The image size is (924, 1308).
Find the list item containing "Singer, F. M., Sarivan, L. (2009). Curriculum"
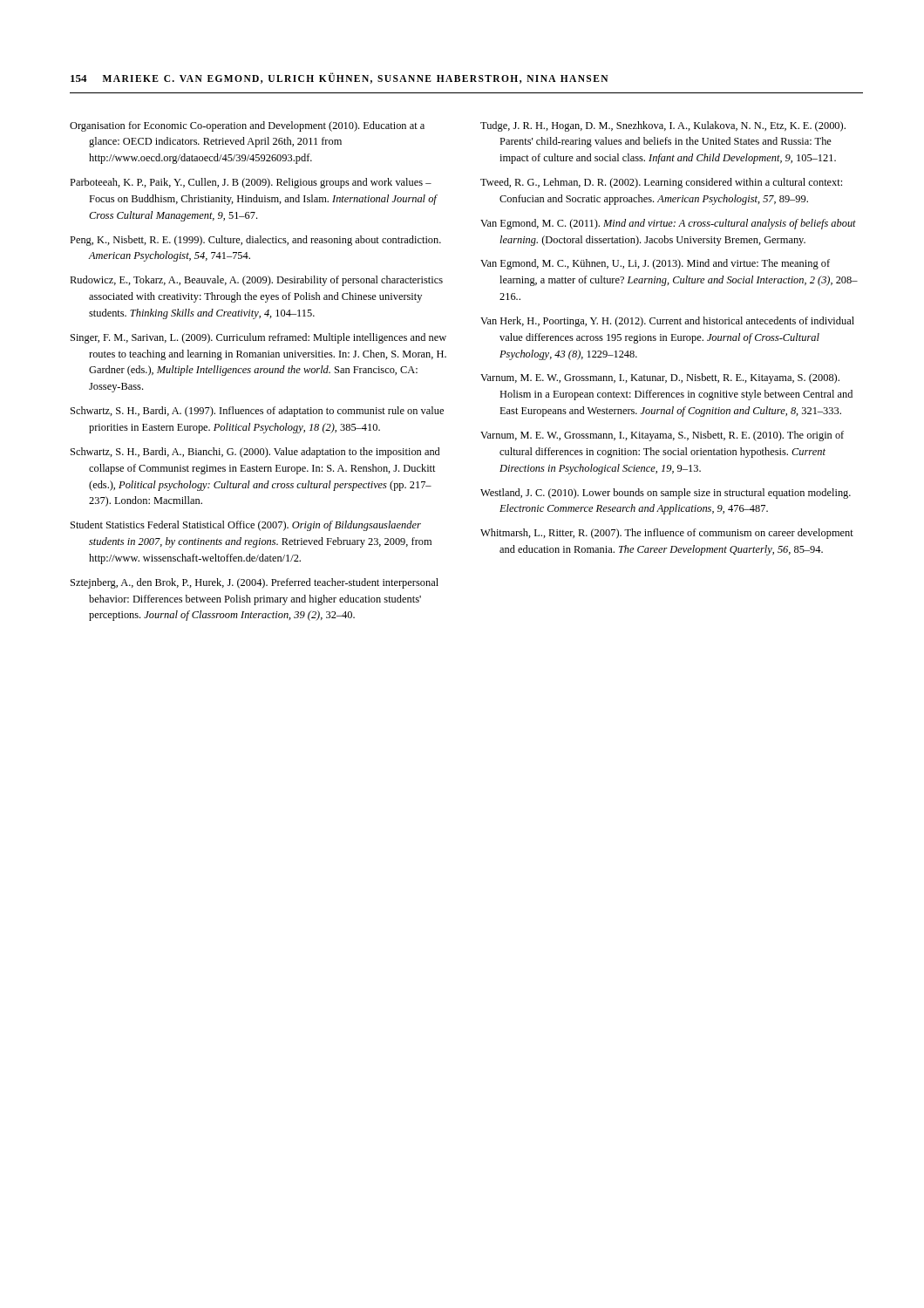(x=258, y=362)
